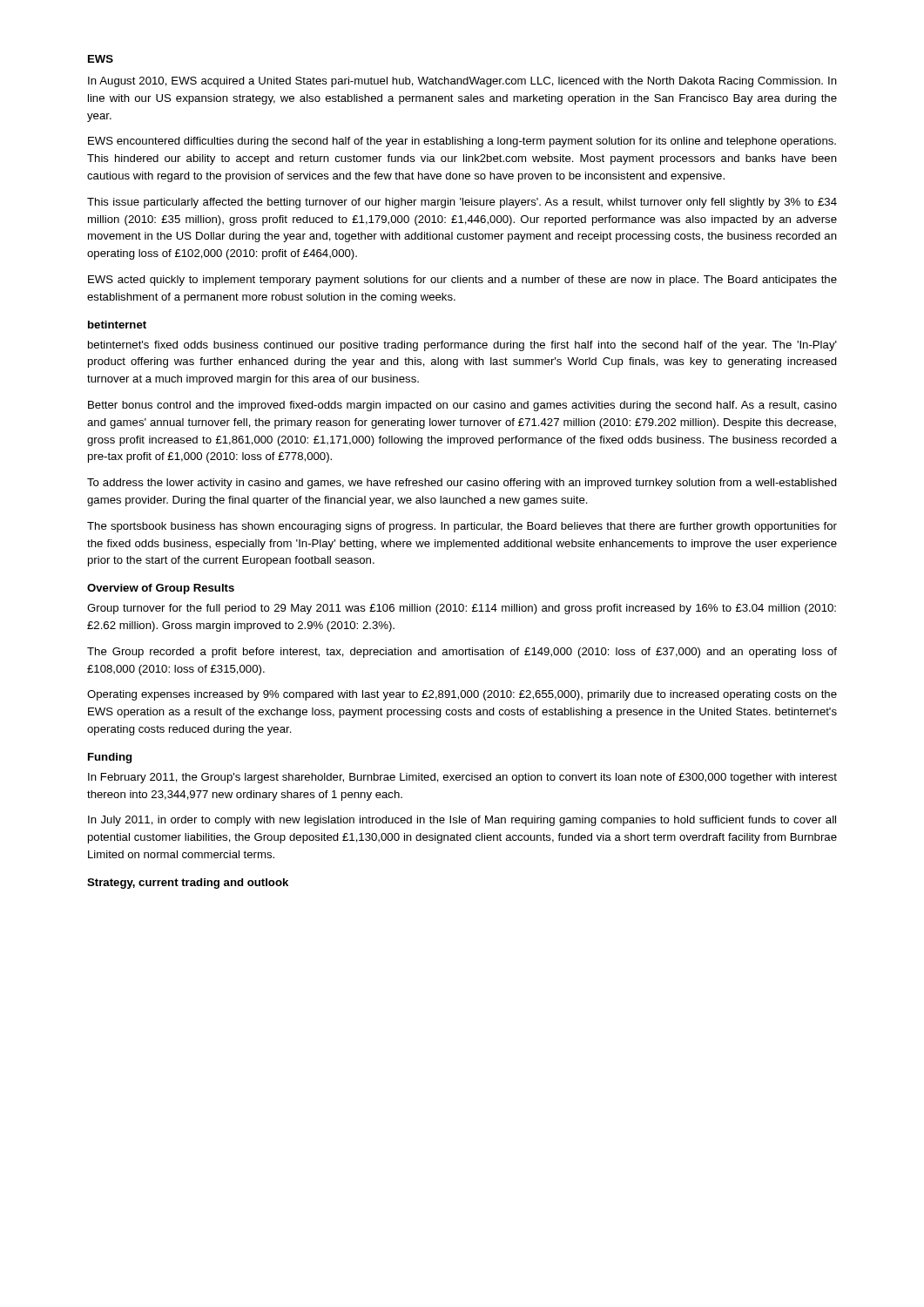Select the block starting "Overview of Group Results"
Image resolution: width=924 pixels, height=1307 pixels.
[x=161, y=588]
